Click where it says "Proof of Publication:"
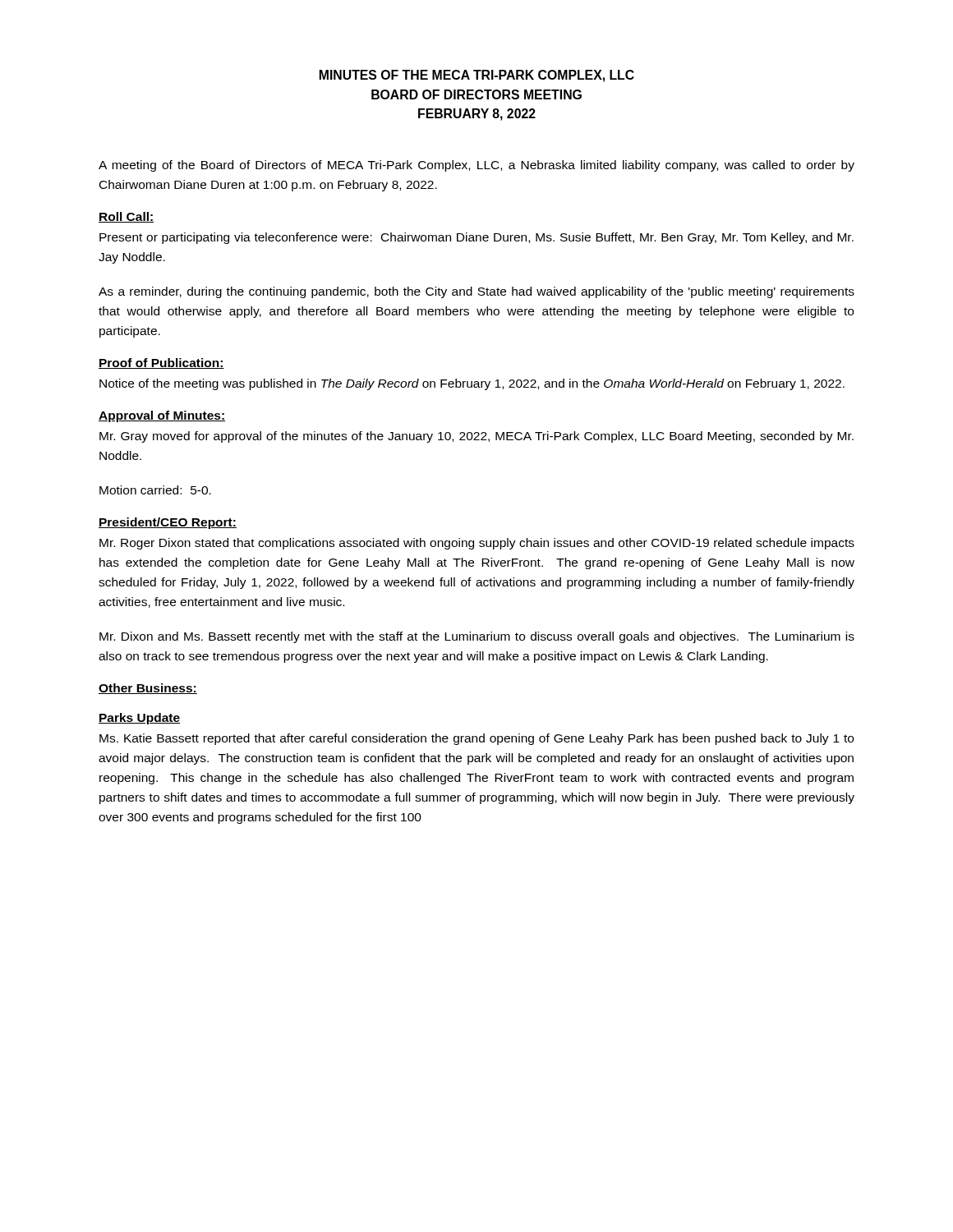Screen dimensions: 1232x953 tap(161, 363)
